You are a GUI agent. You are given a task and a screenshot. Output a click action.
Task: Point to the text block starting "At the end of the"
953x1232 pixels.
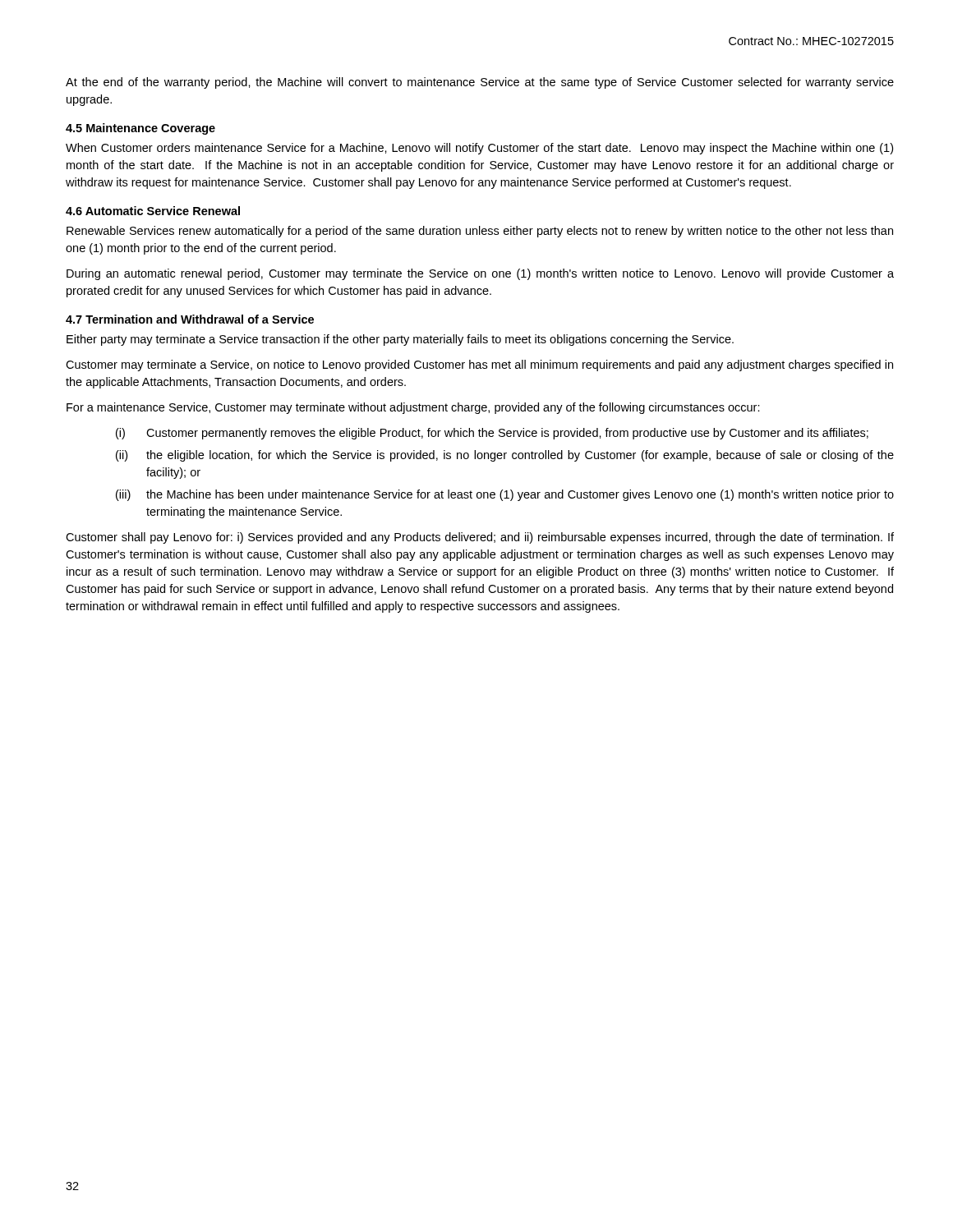tap(480, 91)
